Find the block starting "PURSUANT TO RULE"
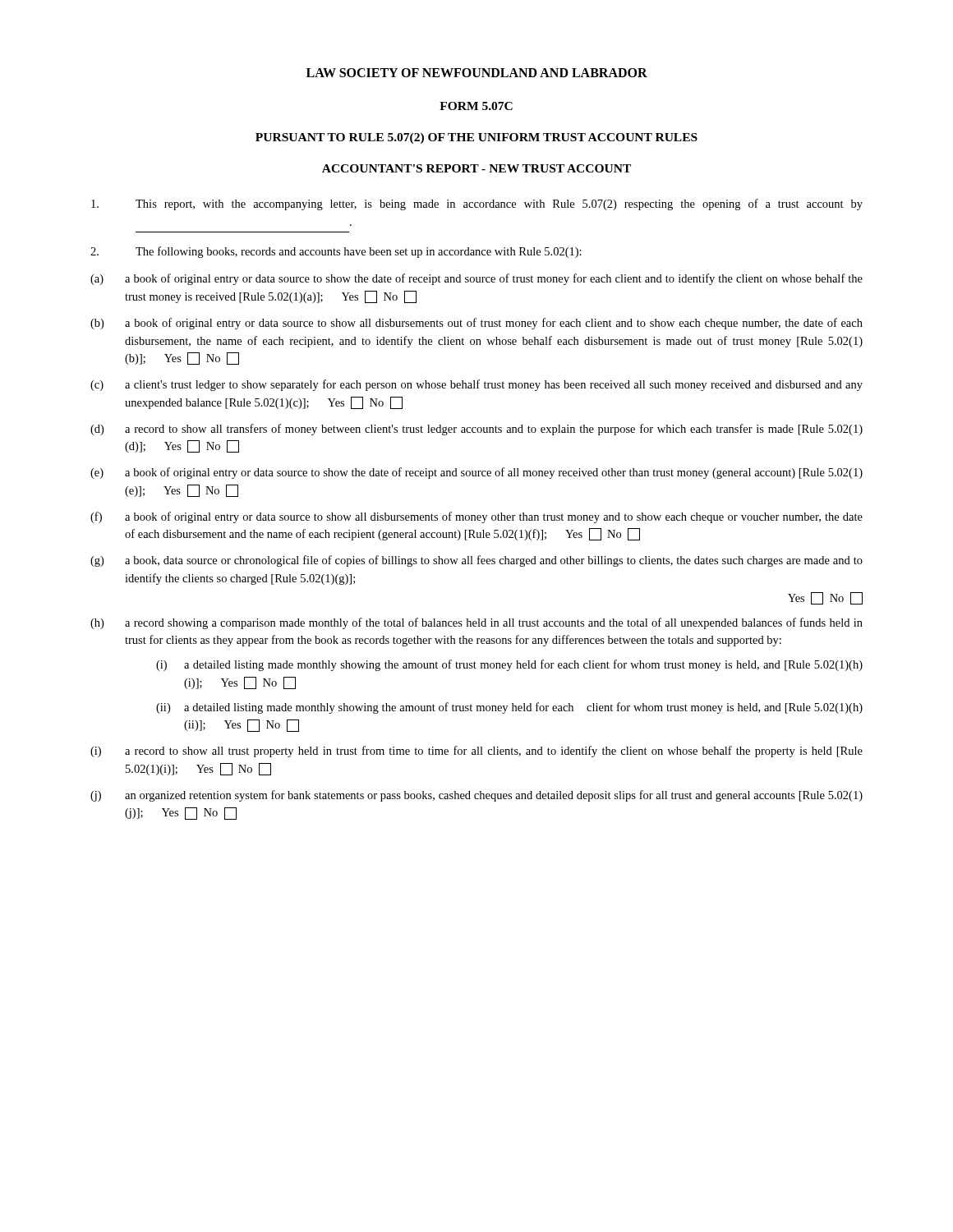 pos(476,137)
